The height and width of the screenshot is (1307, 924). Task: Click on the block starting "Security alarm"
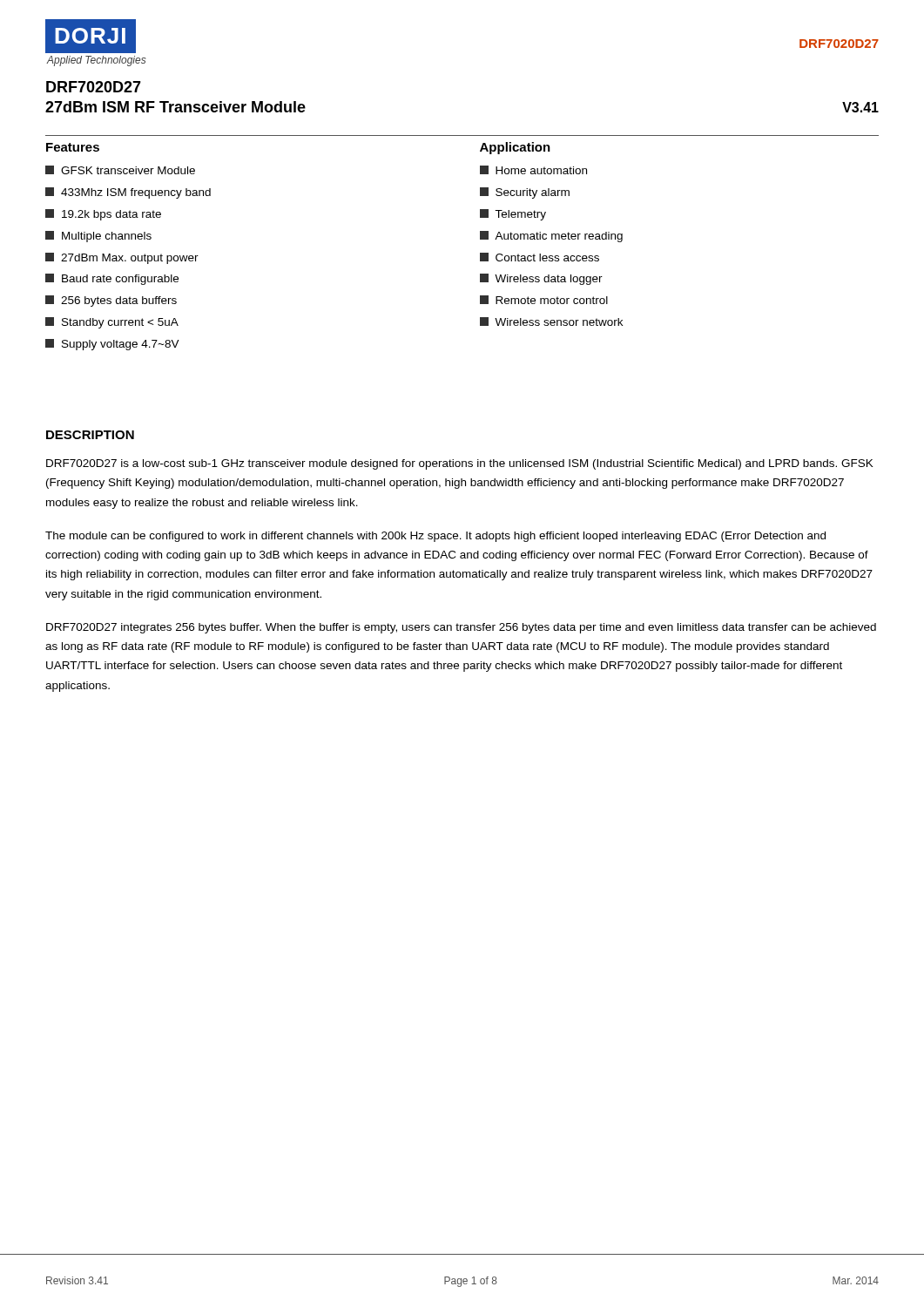525,193
